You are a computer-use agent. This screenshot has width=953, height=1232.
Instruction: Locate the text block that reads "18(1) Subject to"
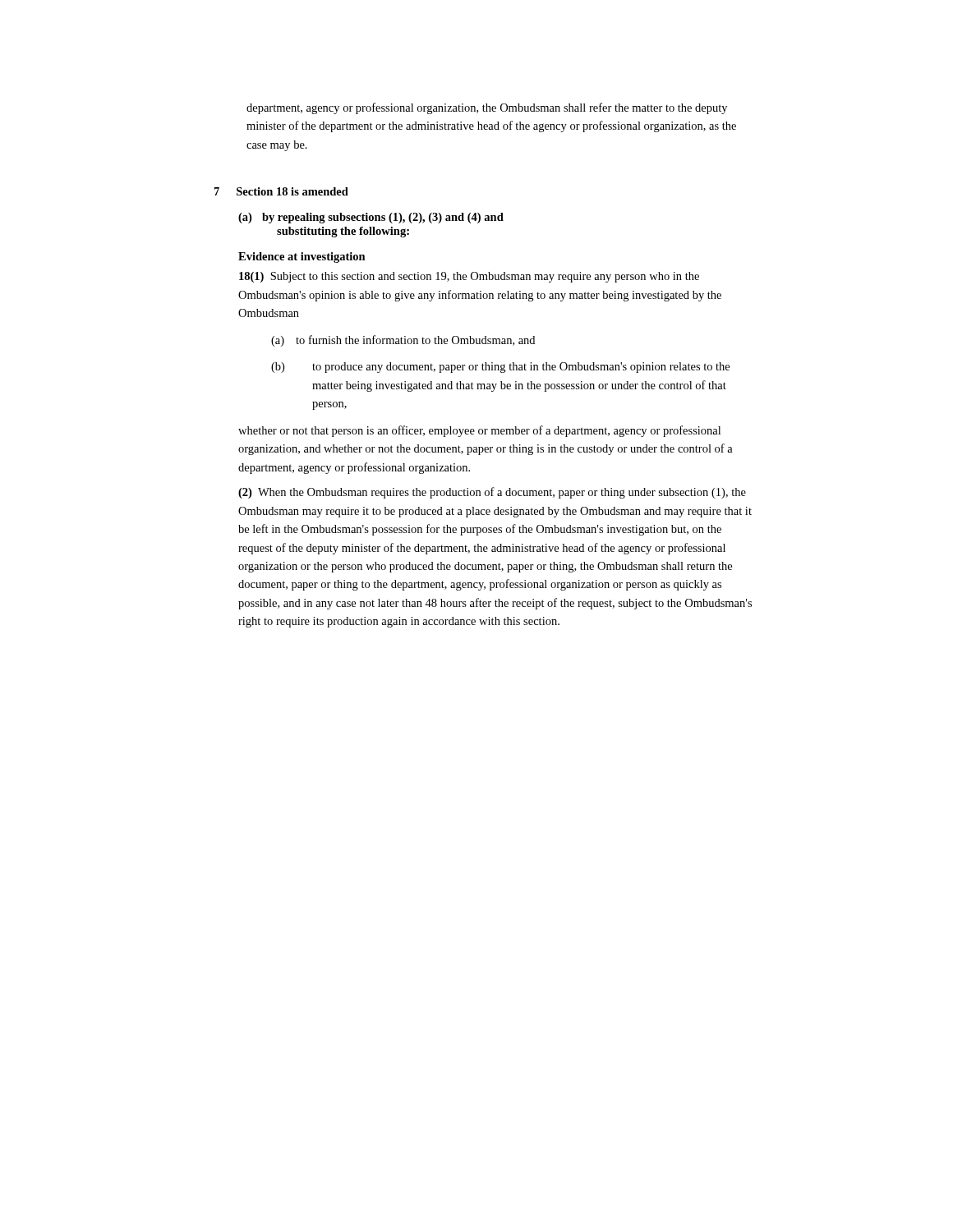(497, 295)
